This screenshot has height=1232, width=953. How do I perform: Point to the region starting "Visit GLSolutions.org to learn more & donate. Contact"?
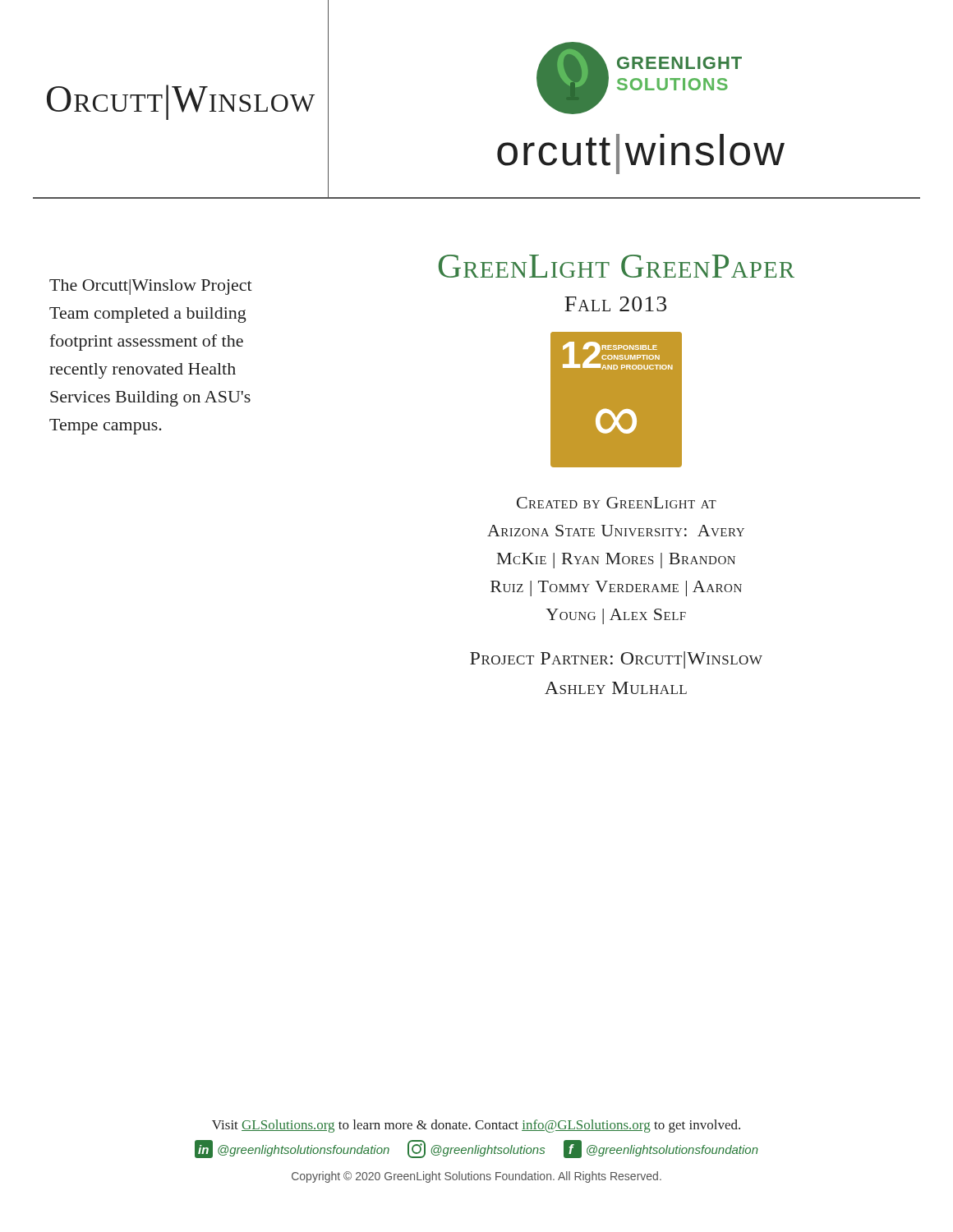476,1125
